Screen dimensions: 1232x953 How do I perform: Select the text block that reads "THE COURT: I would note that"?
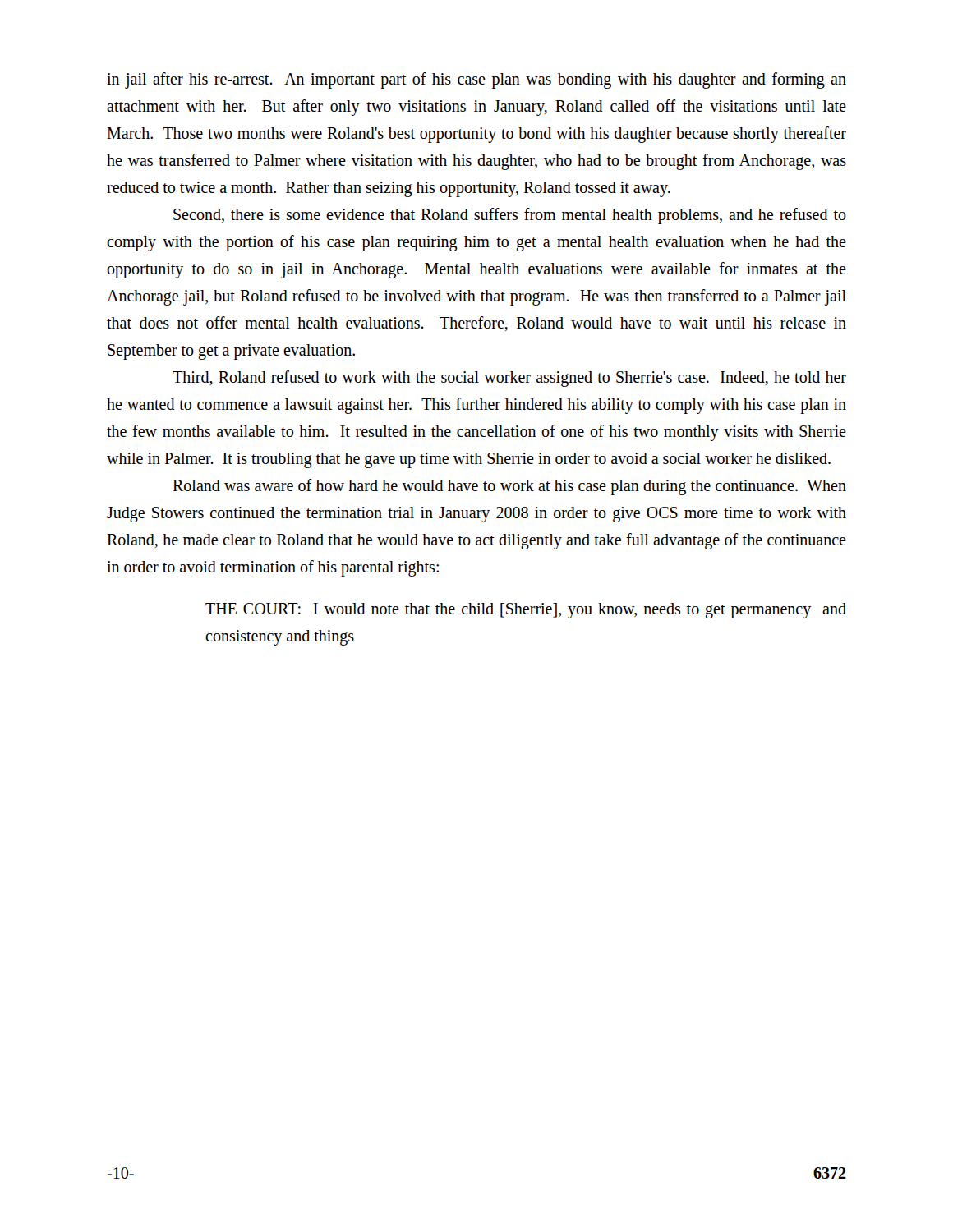click(x=526, y=622)
